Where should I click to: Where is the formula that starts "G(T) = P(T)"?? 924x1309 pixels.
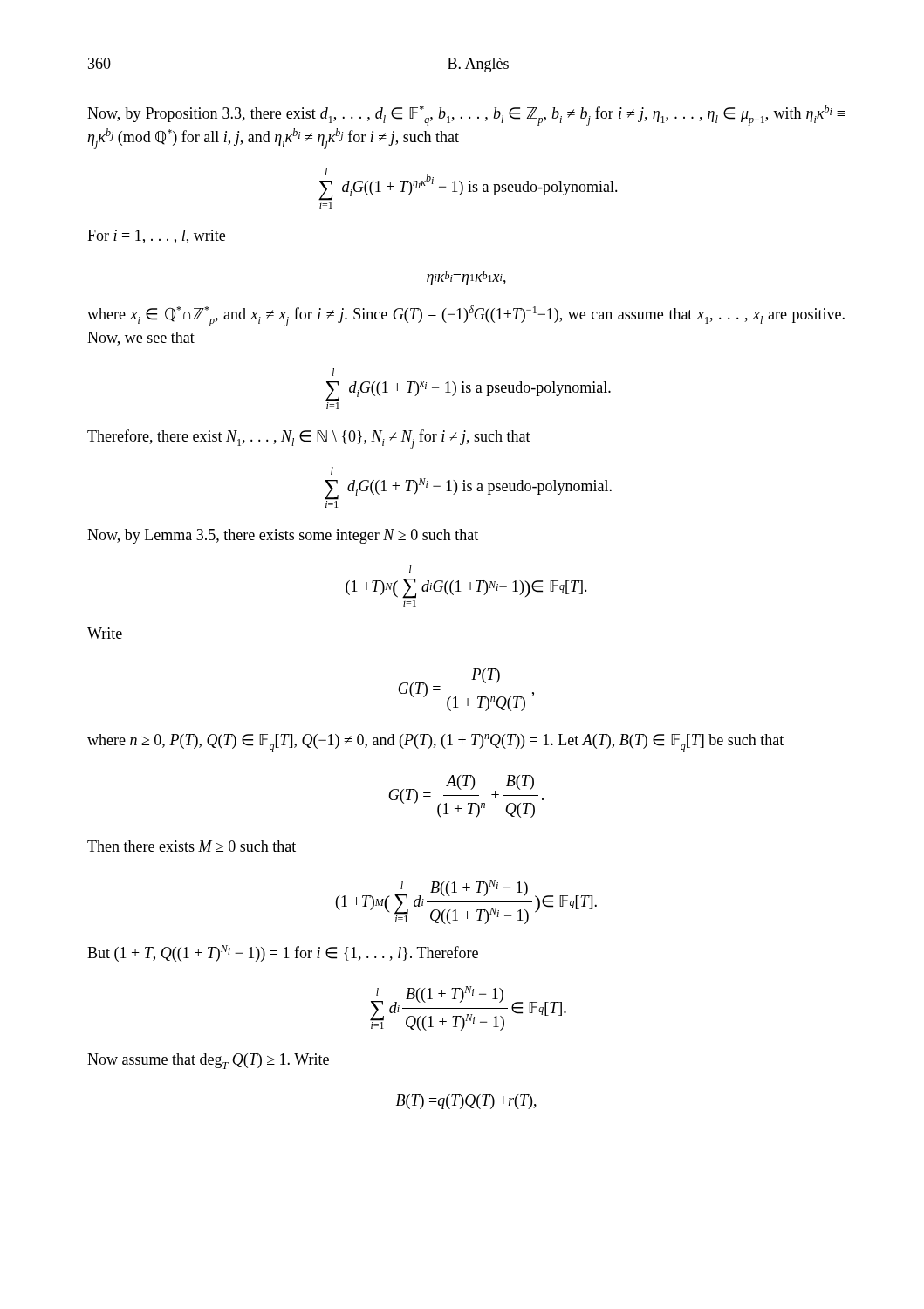click(466, 689)
